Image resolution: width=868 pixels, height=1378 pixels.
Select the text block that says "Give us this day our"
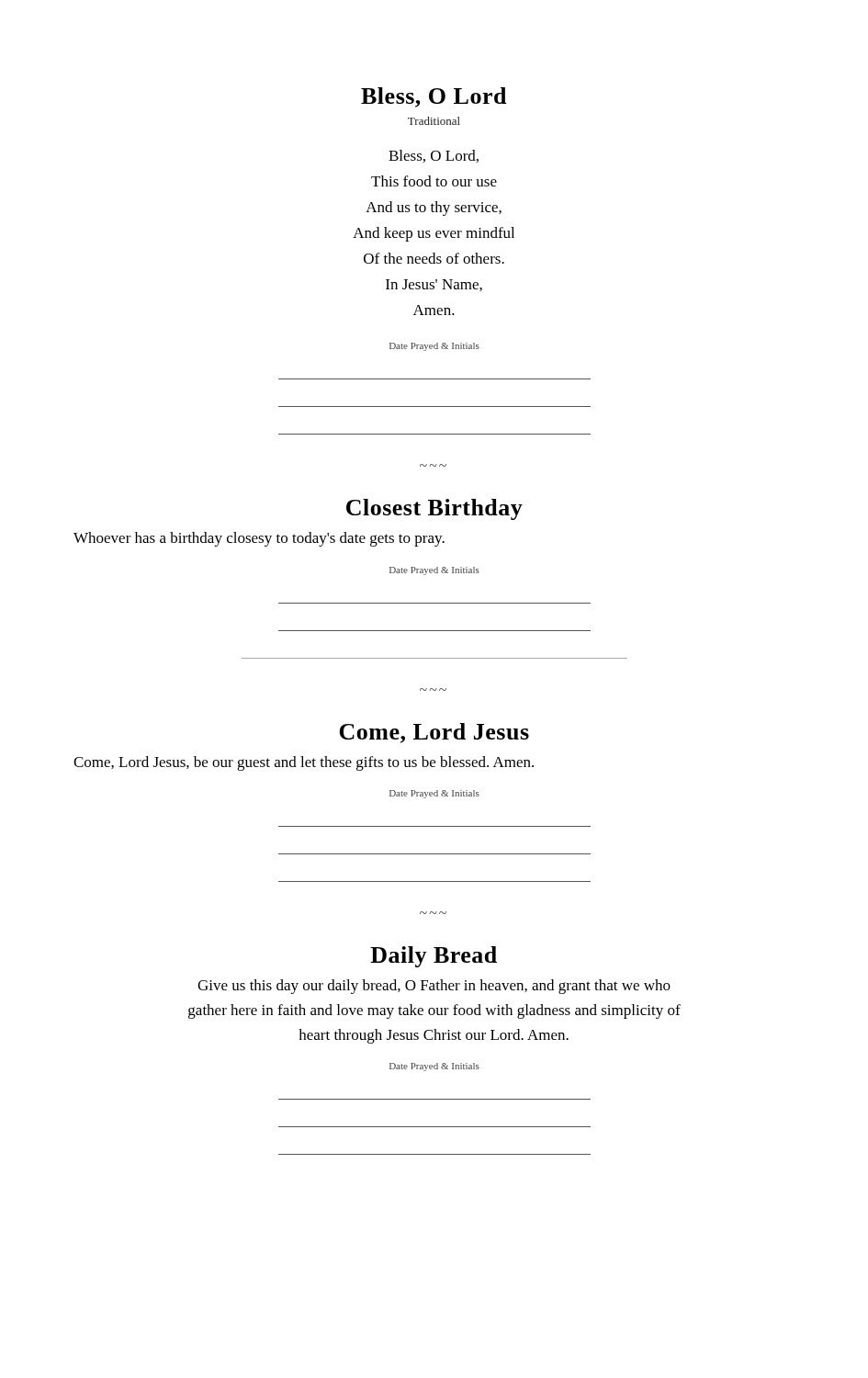(434, 1010)
